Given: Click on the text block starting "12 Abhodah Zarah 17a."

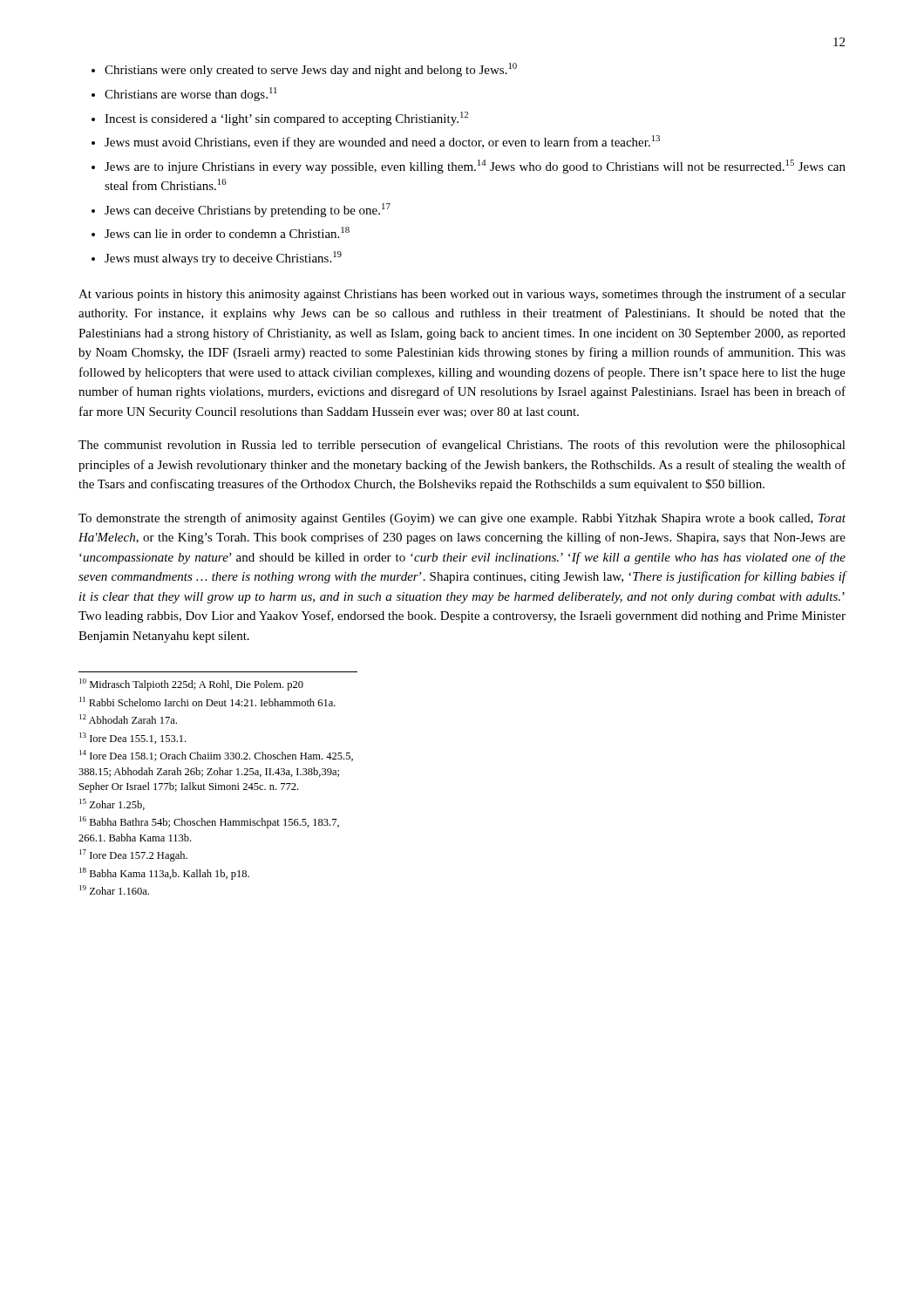Looking at the screenshot, I should [x=128, y=720].
